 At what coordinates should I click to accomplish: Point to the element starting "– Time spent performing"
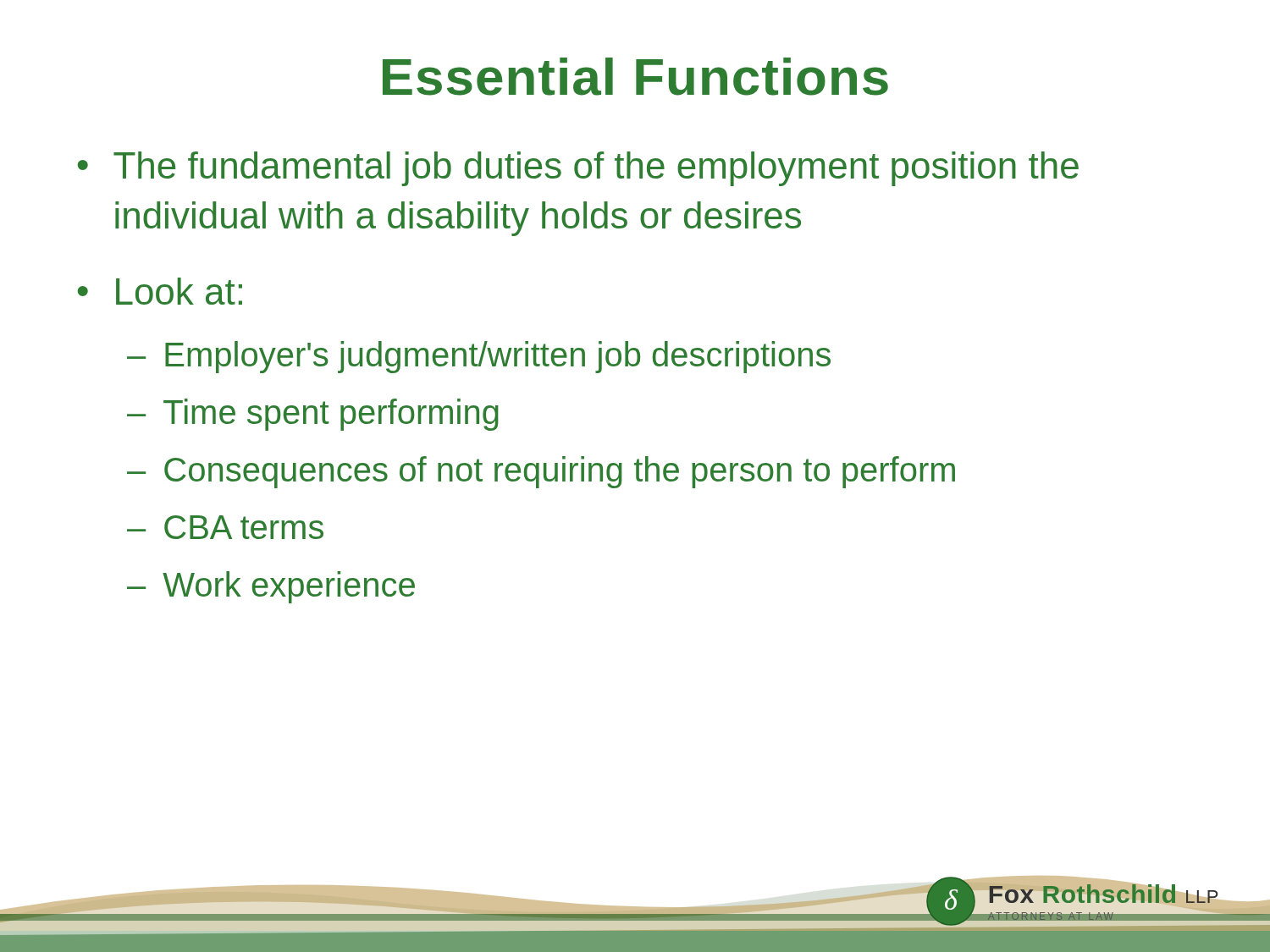click(x=314, y=412)
